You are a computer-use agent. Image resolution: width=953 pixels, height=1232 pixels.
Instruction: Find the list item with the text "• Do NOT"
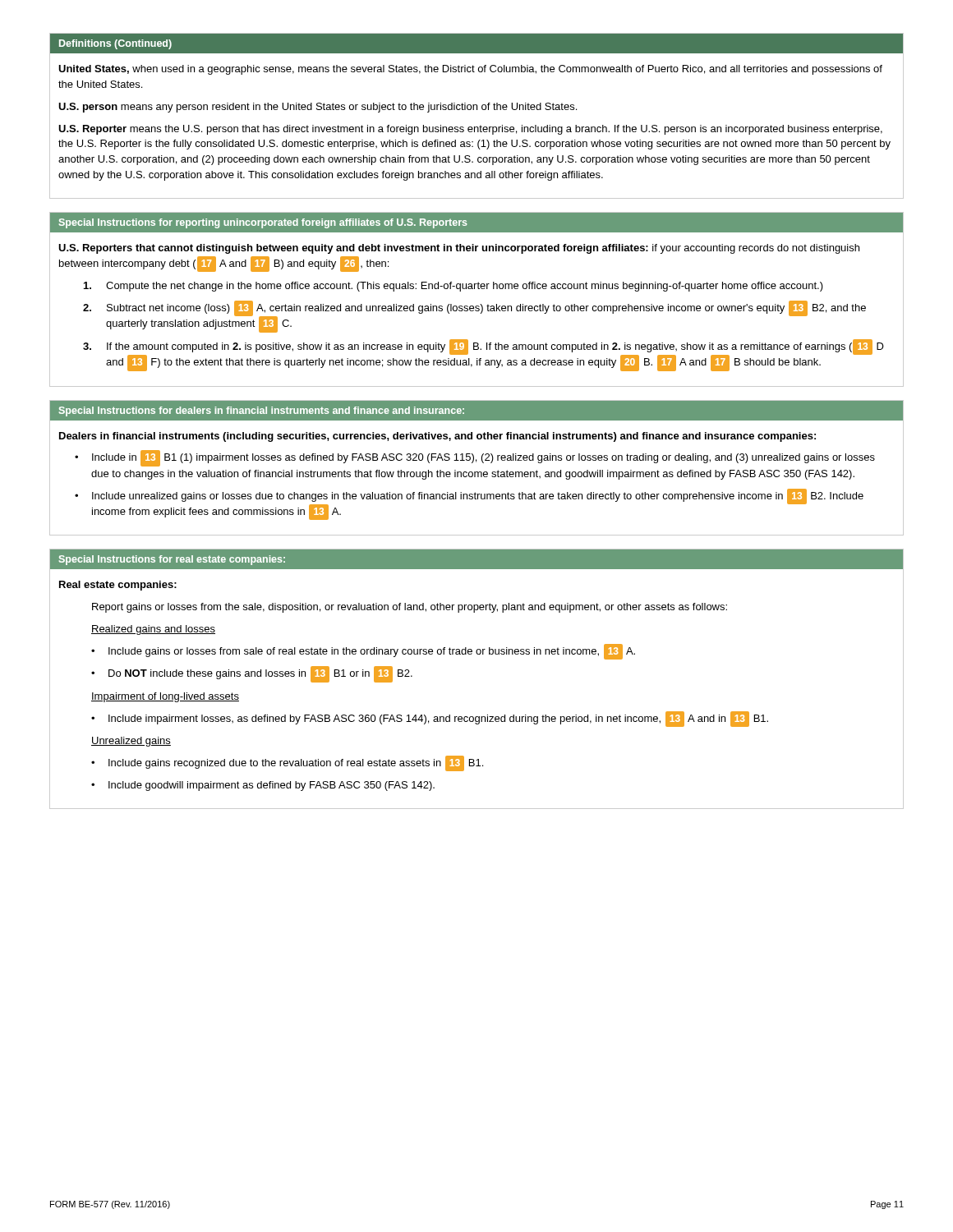(252, 674)
